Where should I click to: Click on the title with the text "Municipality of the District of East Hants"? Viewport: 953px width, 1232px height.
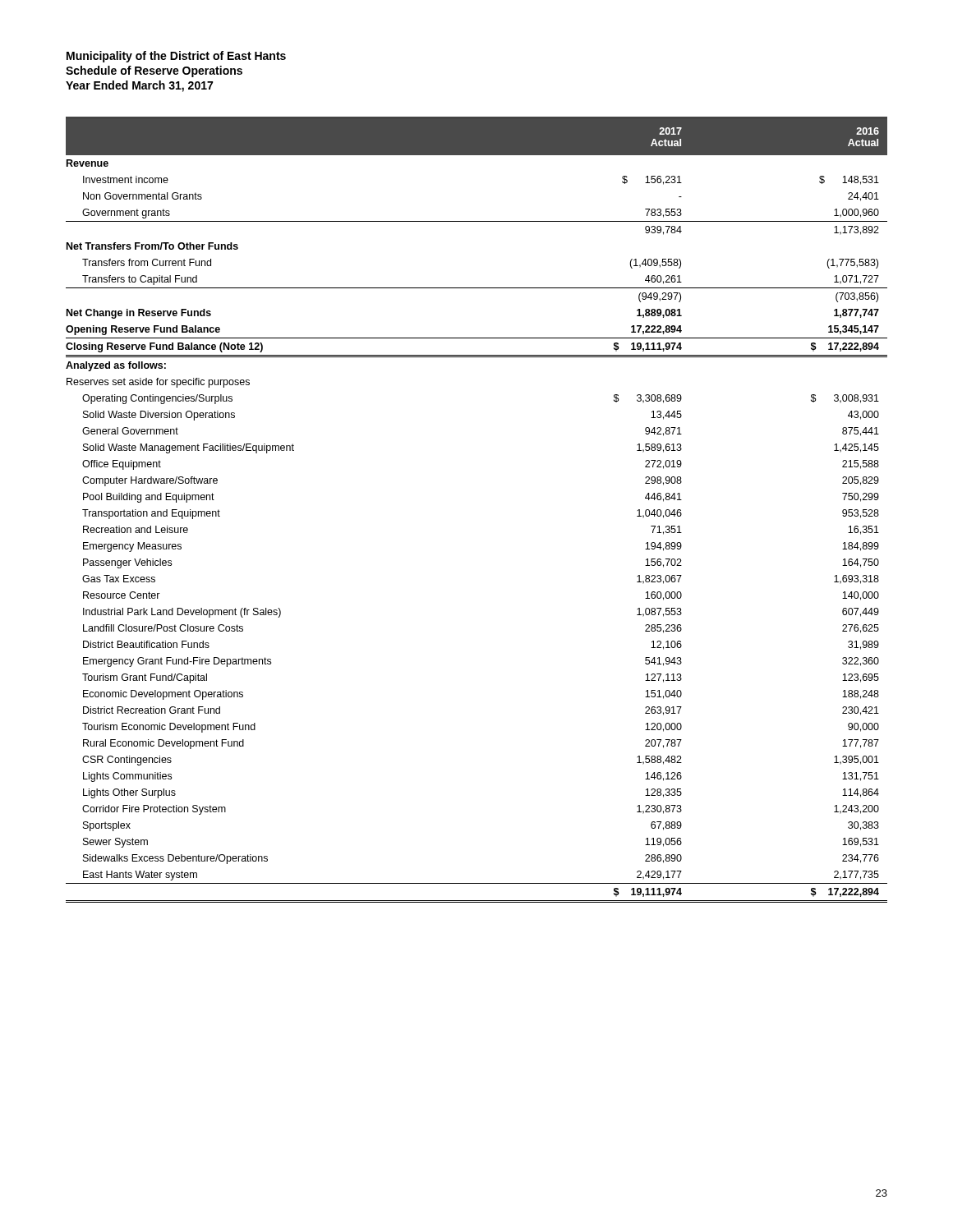pyautogui.click(x=176, y=57)
